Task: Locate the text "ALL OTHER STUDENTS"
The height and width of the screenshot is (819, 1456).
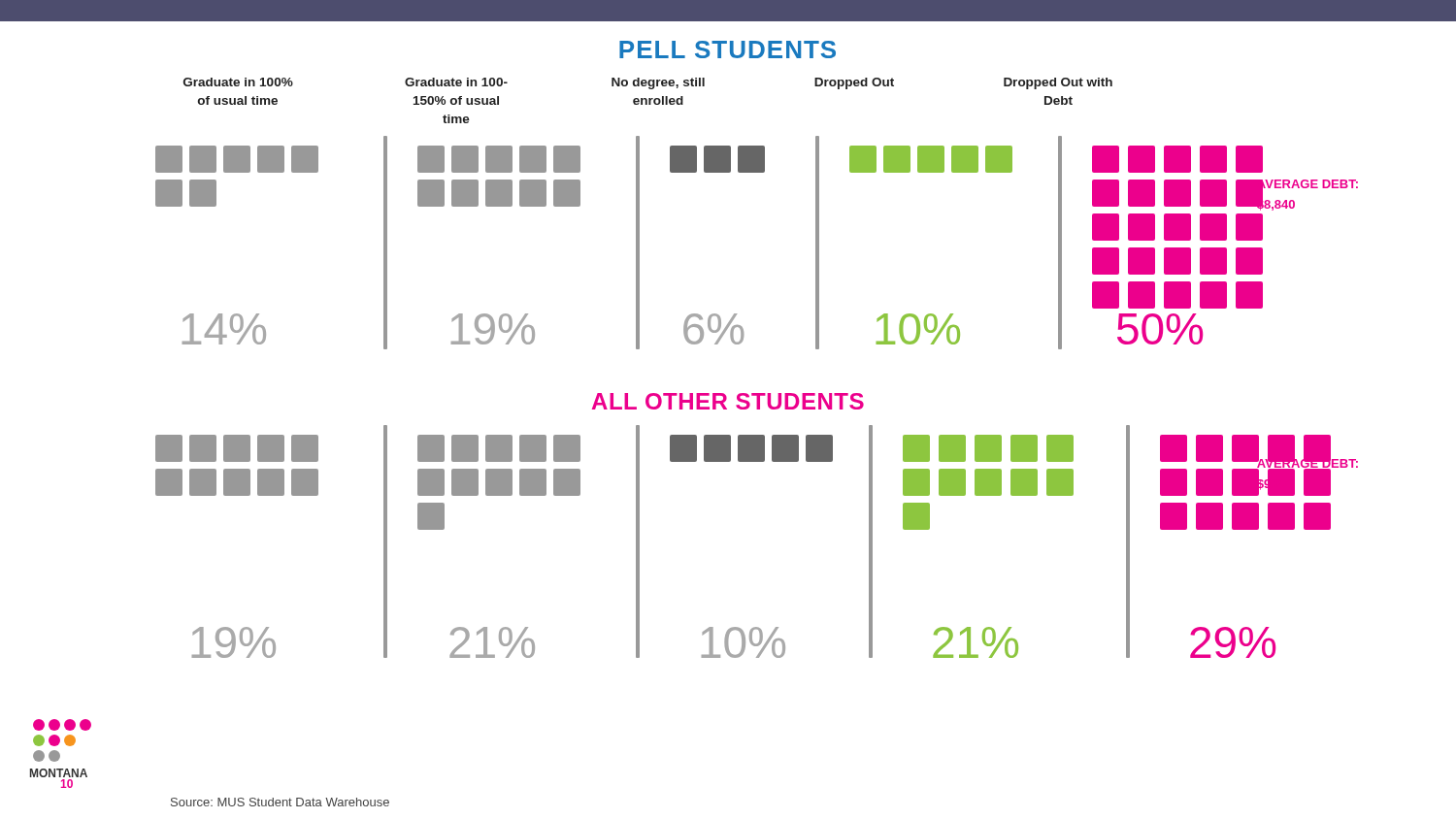Action: point(728,401)
